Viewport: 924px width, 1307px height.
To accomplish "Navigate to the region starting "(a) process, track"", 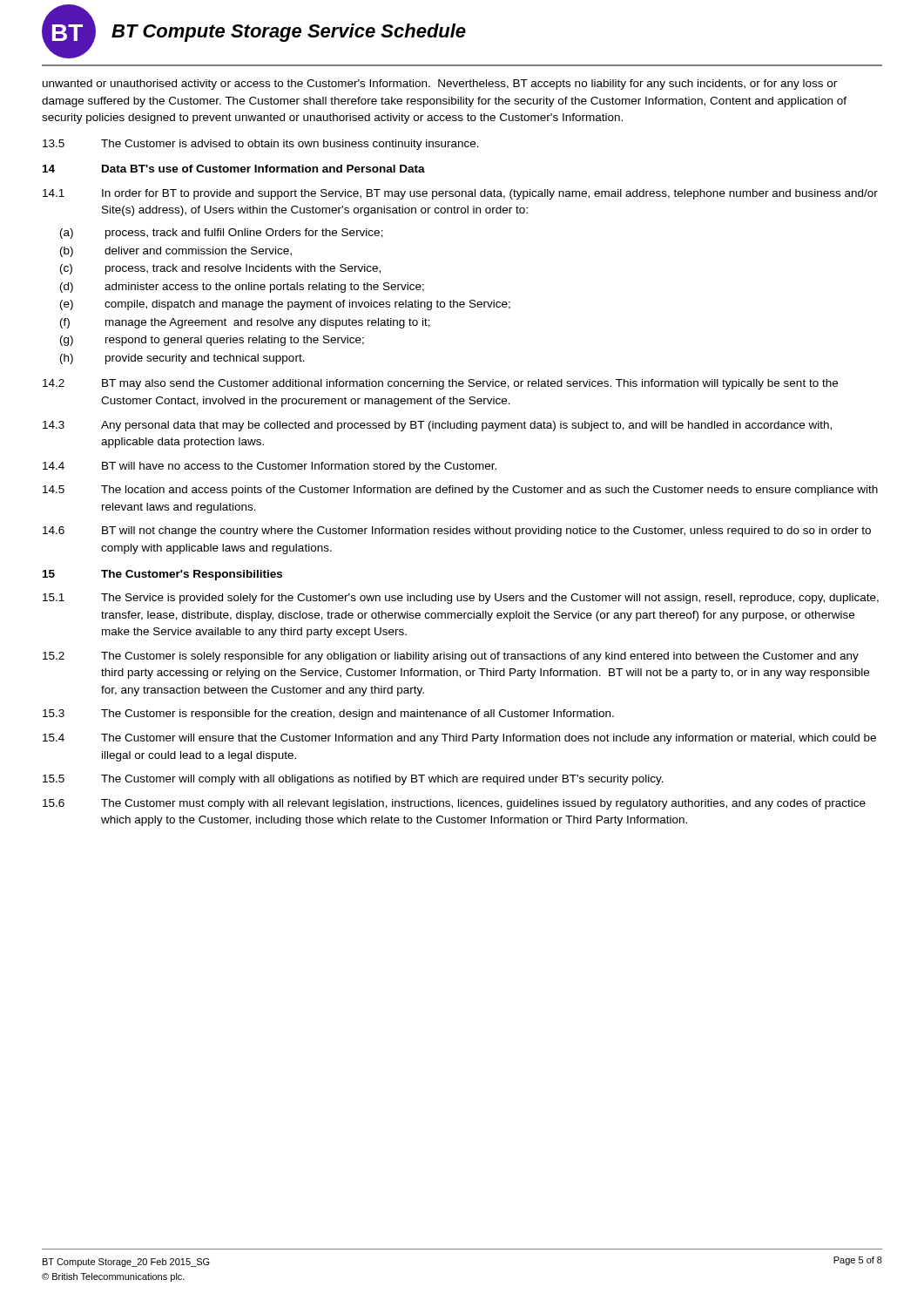I will [x=222, y=234].
